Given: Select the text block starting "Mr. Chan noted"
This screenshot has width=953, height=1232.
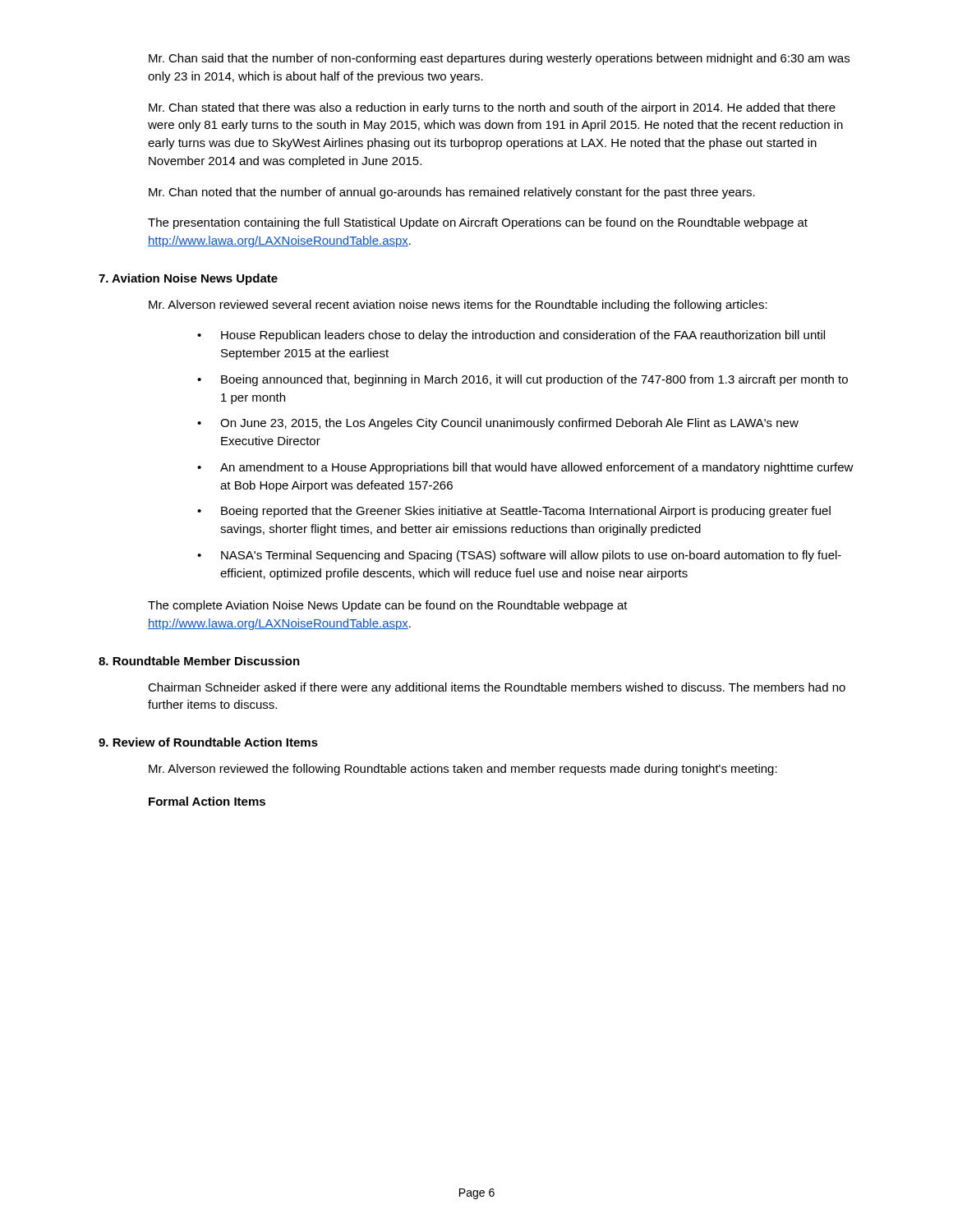Looking at the screenshot, I should click(x=452, y=191).
